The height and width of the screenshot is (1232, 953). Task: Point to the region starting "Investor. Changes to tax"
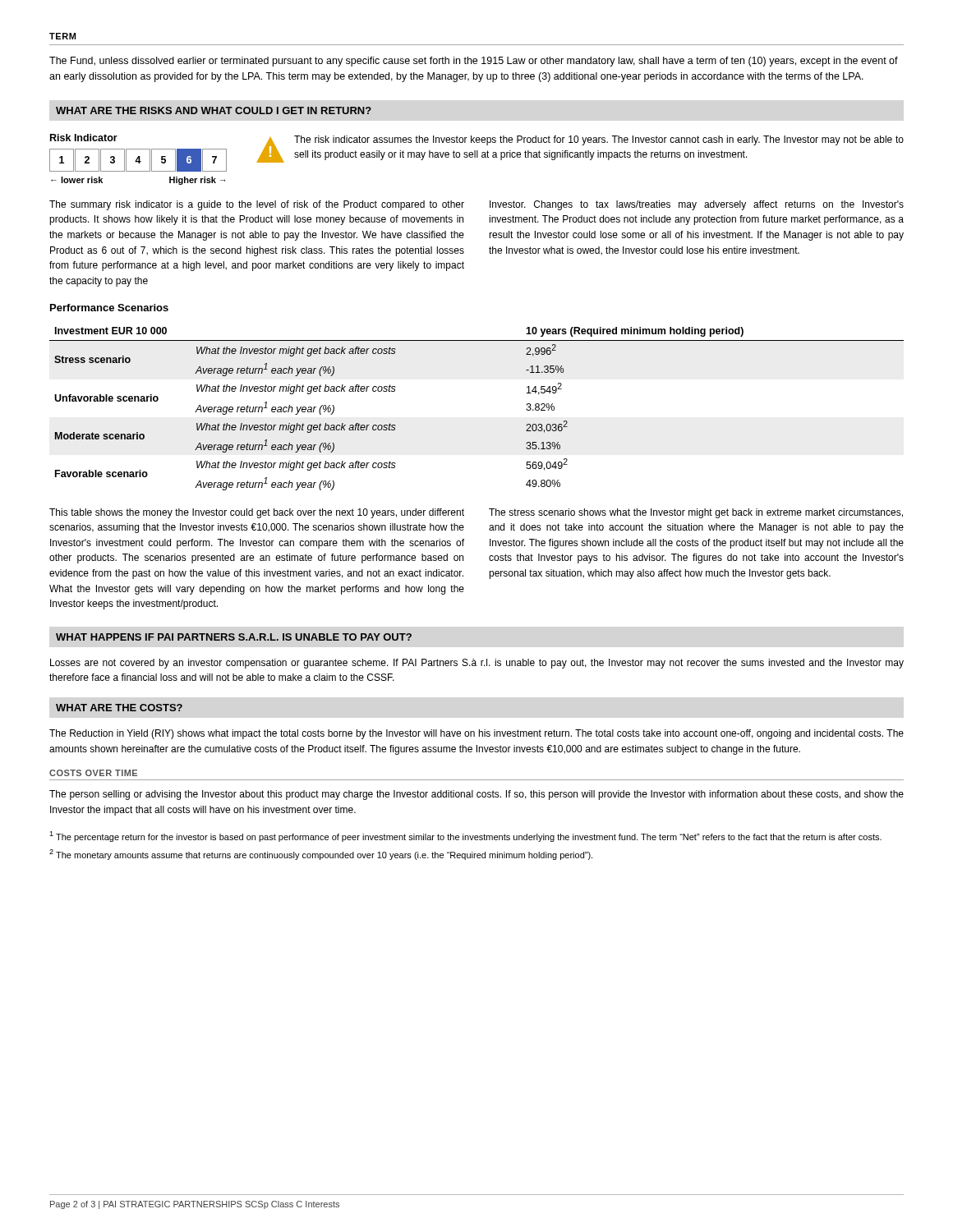696,227
